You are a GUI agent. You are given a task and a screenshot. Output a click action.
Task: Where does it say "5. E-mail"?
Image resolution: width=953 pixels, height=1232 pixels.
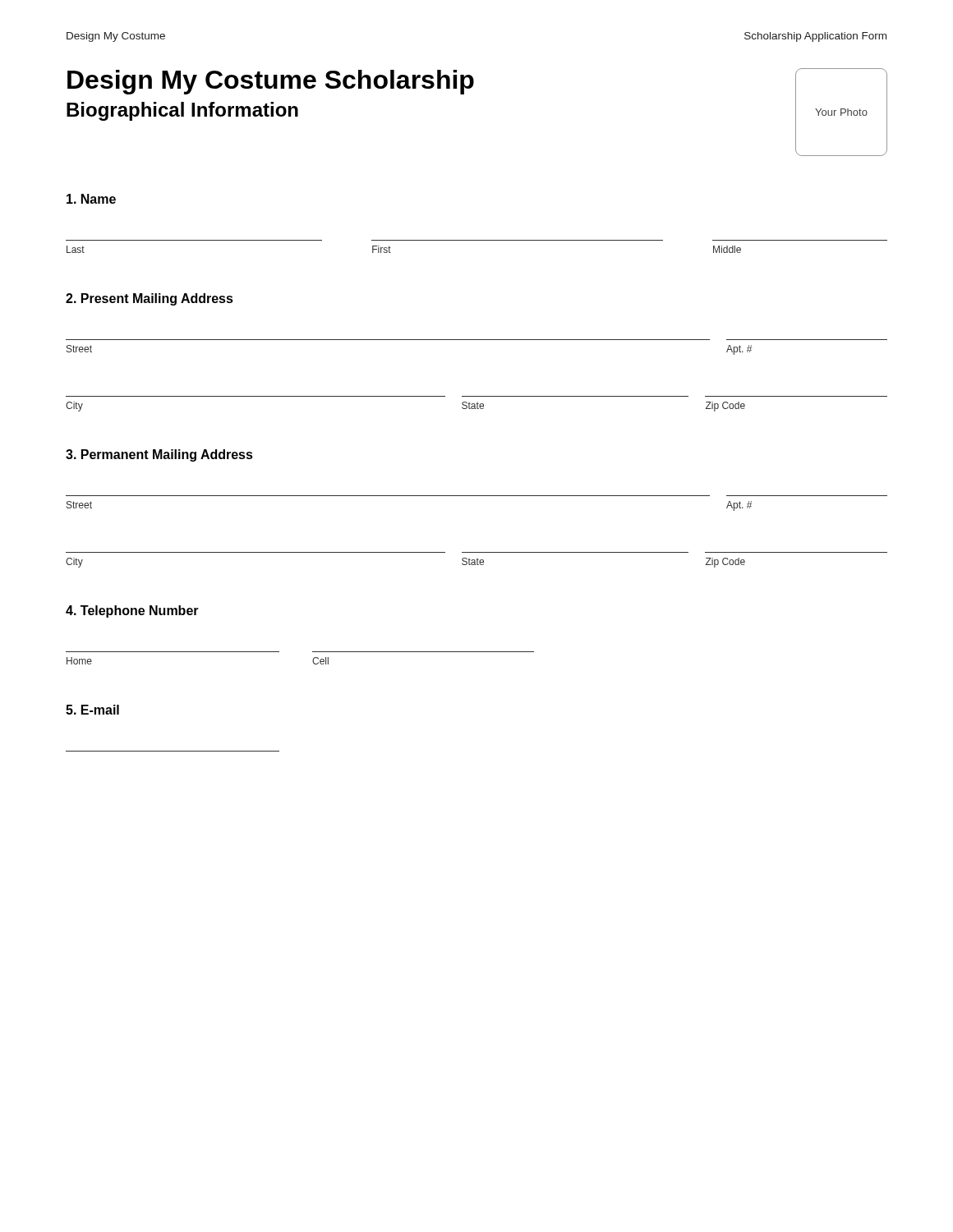point(93,710)
